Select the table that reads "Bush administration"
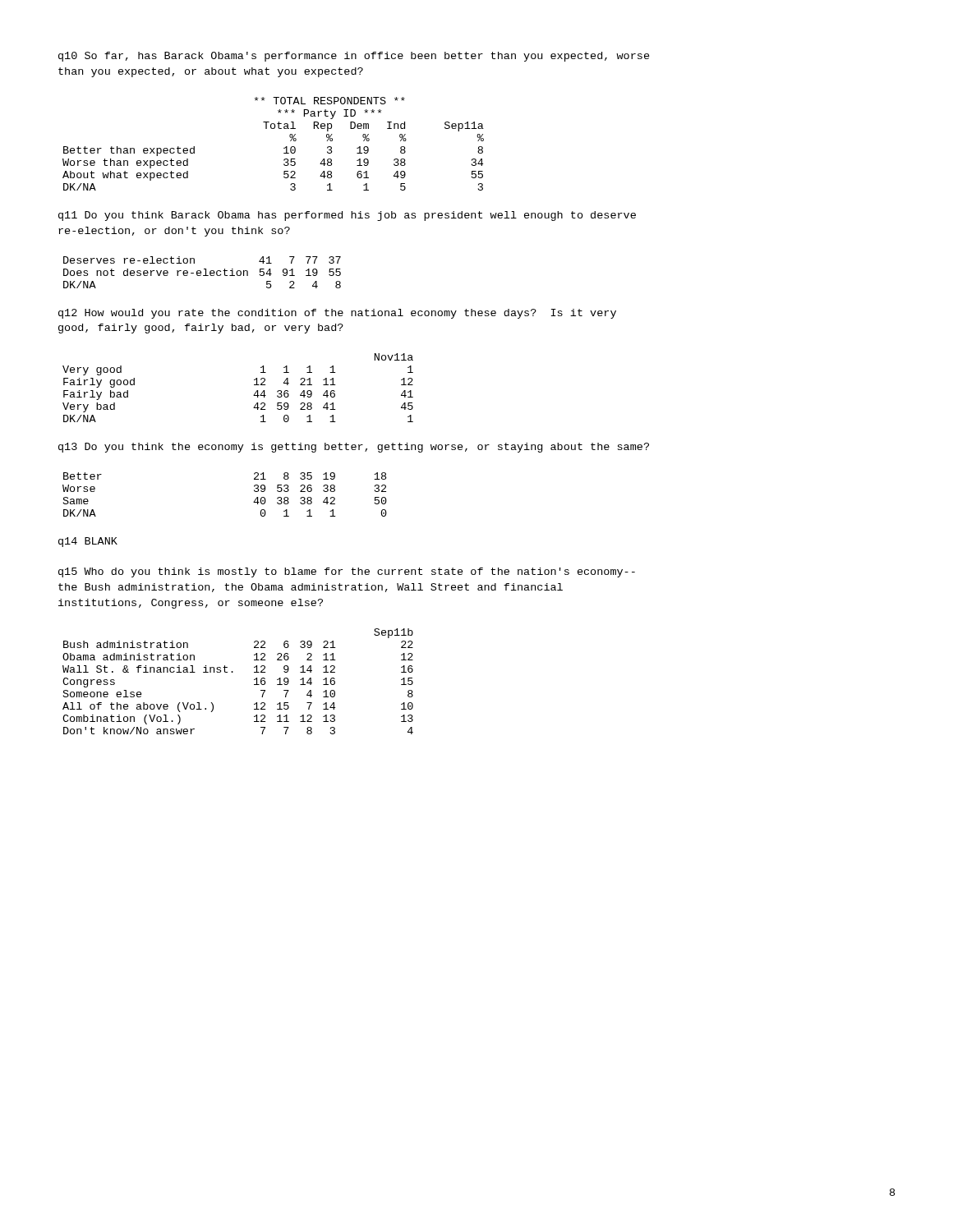 [x=476, y=682]
